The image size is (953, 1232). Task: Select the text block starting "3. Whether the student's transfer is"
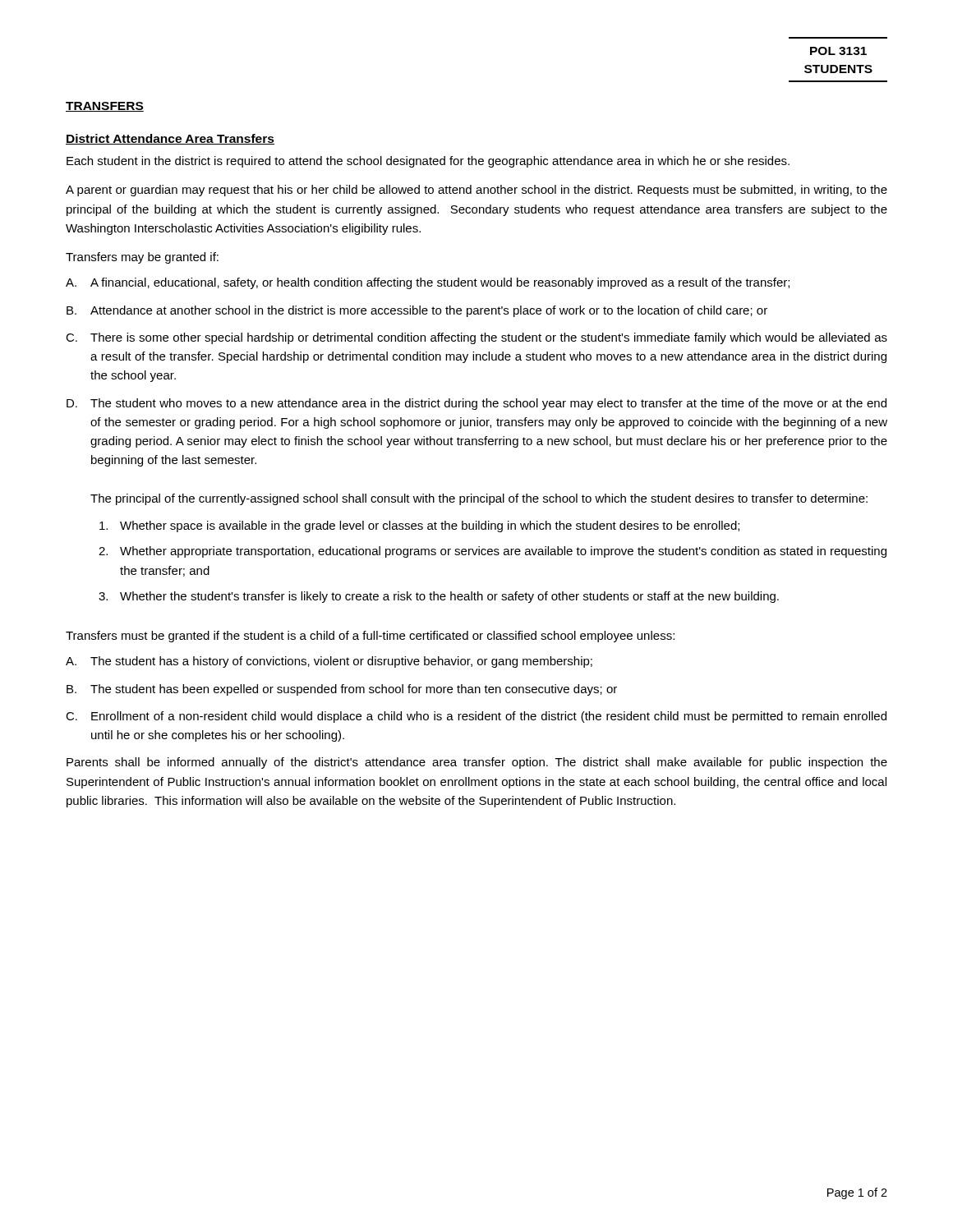tap(493, 596)
